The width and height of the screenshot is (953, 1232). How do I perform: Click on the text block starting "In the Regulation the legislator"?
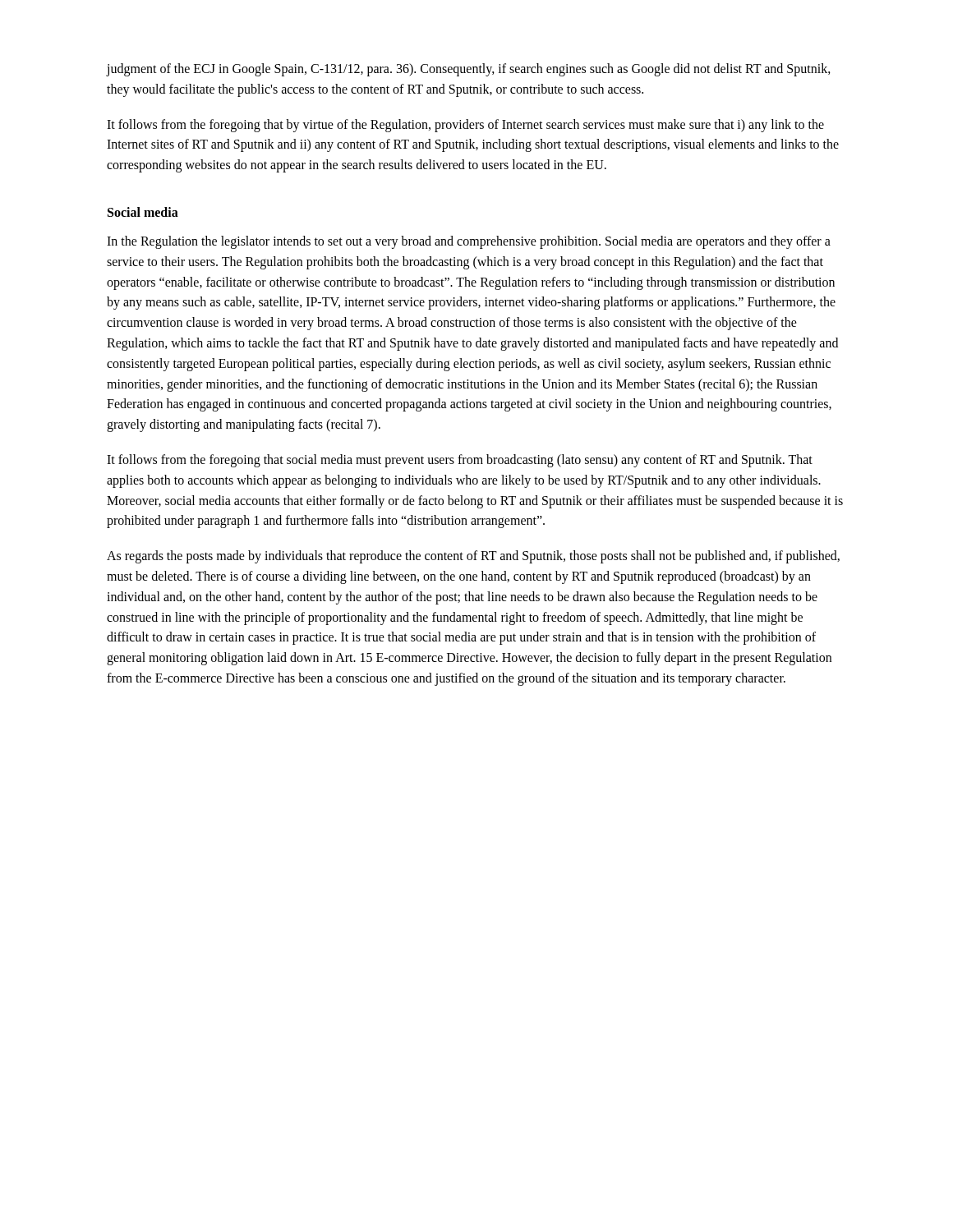[x=473, y=333]
